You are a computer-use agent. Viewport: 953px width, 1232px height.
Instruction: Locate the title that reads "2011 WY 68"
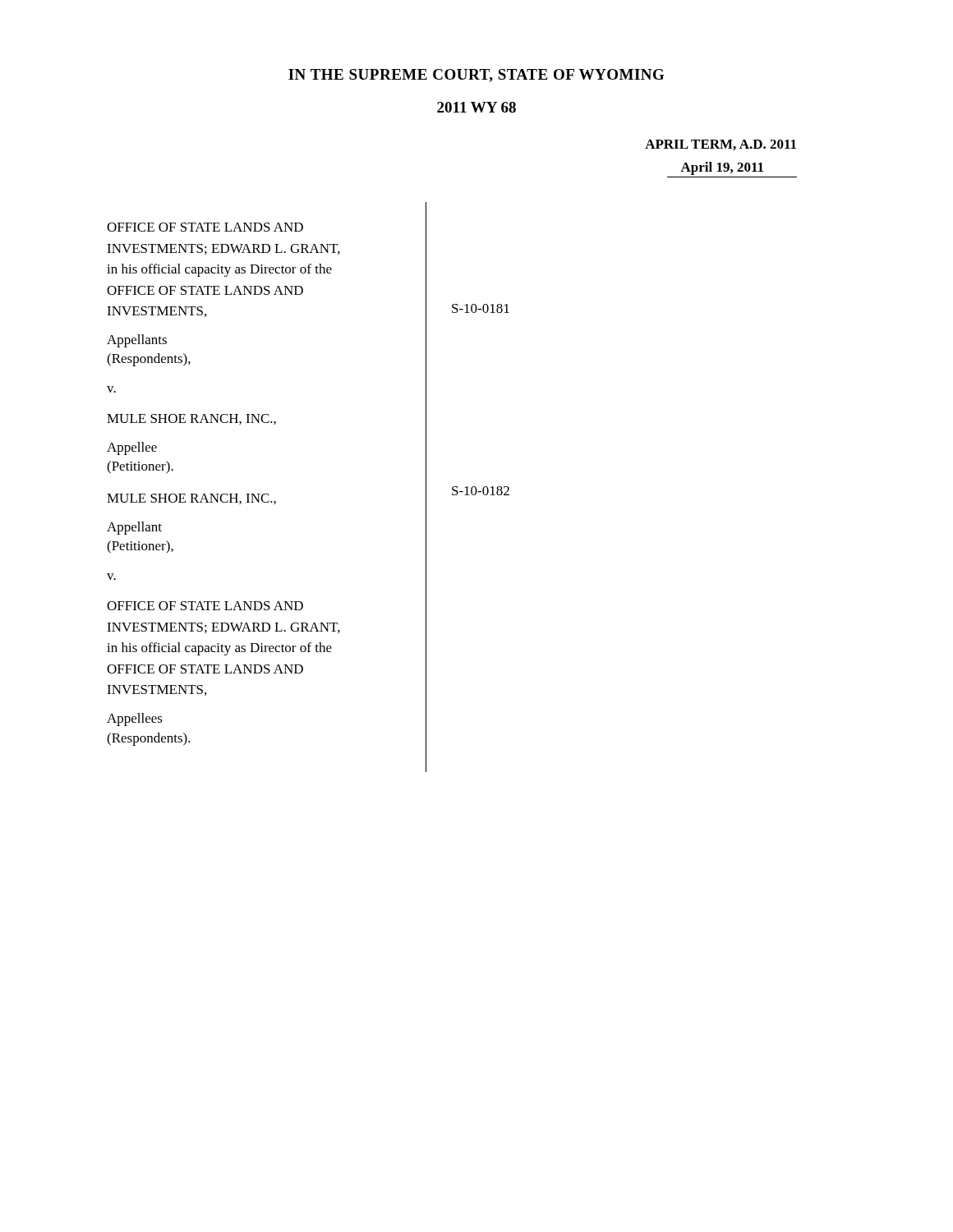(x=476, y=107)
